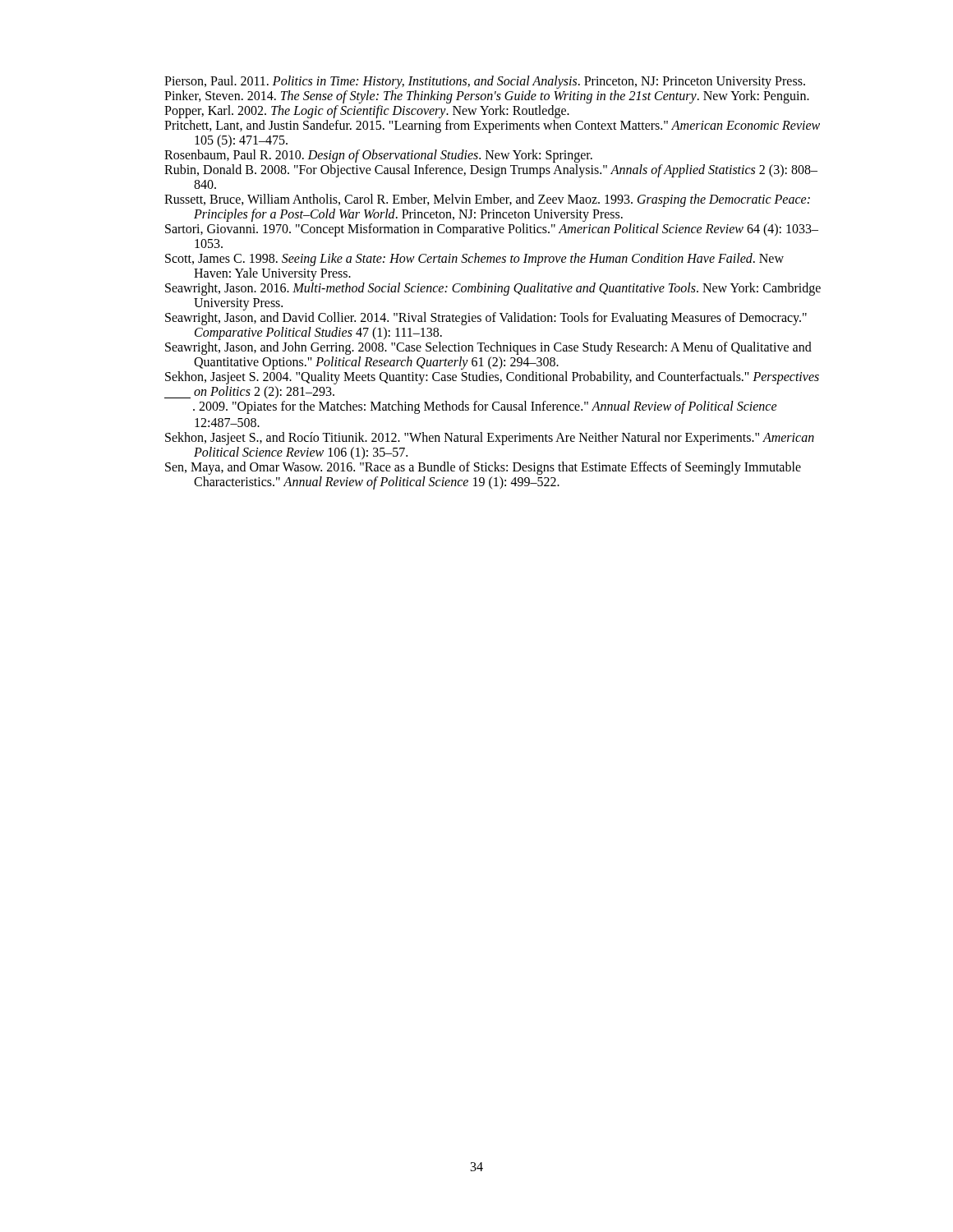Screen dimensions: 1232x953
Task: Locate the region starting "Sen, Maya, and"
Action: pyautogui.click(x=483, y=474)
